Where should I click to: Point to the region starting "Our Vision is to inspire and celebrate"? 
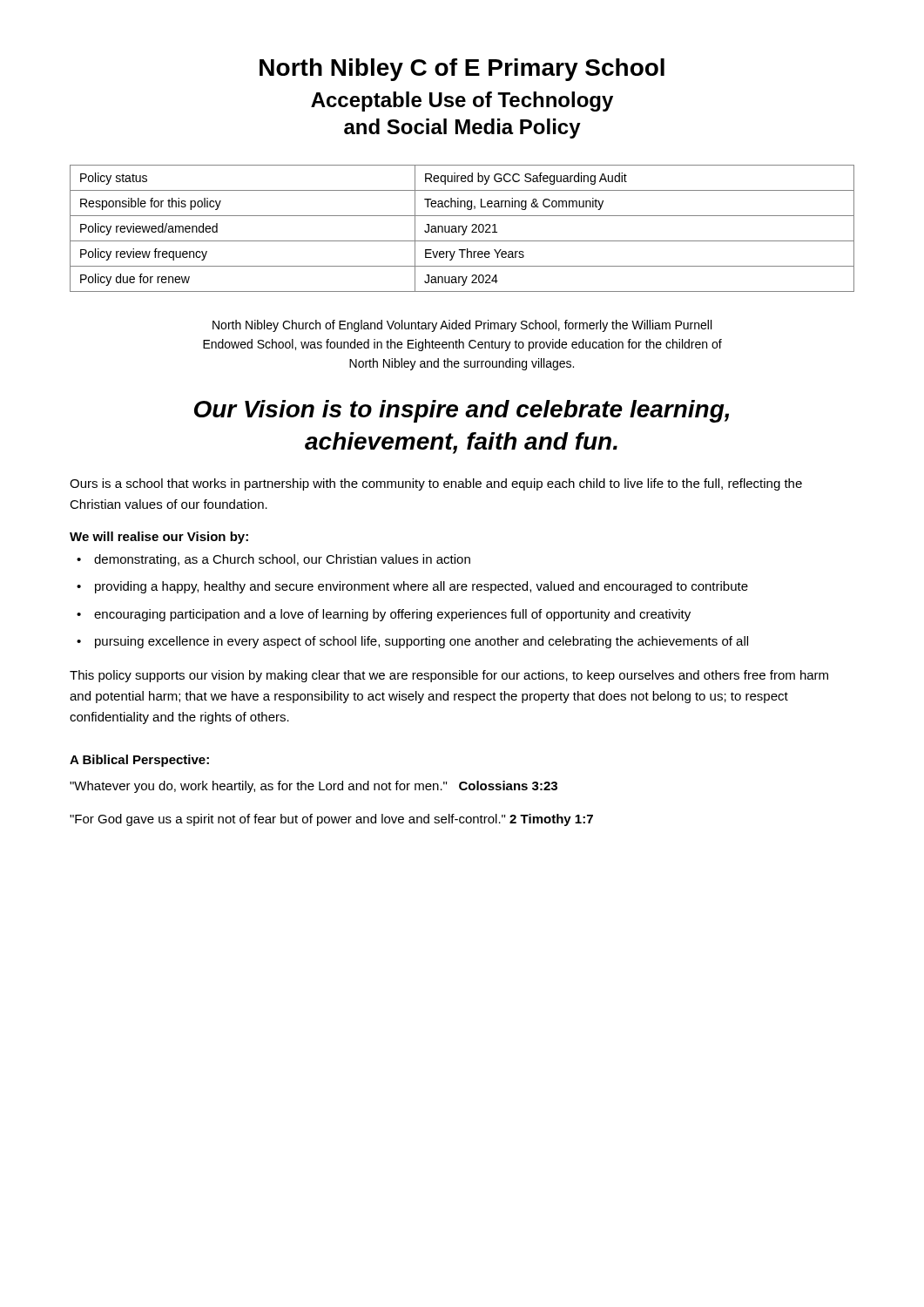tap(462, 425)
